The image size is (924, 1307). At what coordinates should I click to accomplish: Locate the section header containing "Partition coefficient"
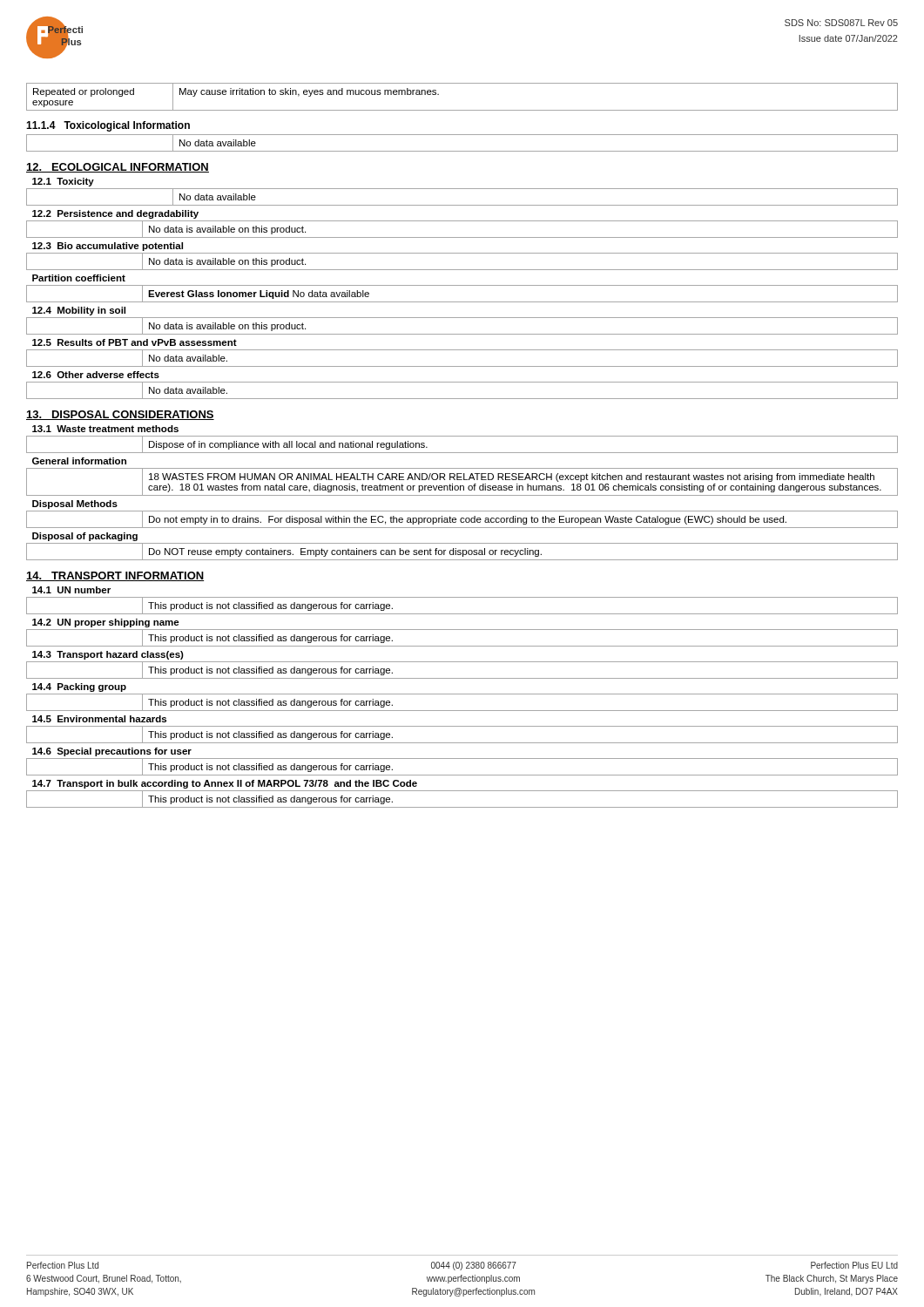point(76,278)
